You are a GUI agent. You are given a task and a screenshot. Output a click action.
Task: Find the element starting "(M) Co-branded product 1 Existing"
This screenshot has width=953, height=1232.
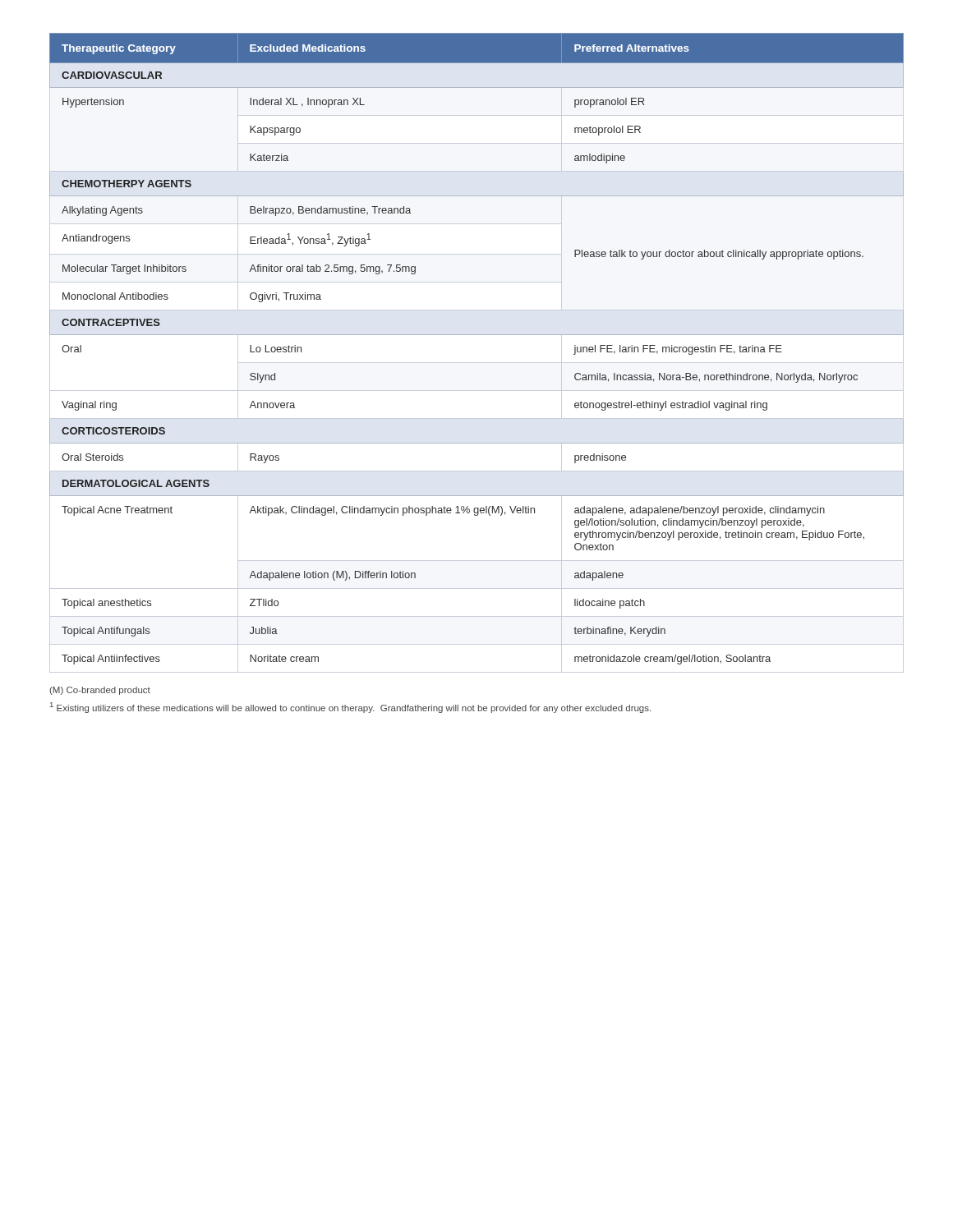coord(476,699)
